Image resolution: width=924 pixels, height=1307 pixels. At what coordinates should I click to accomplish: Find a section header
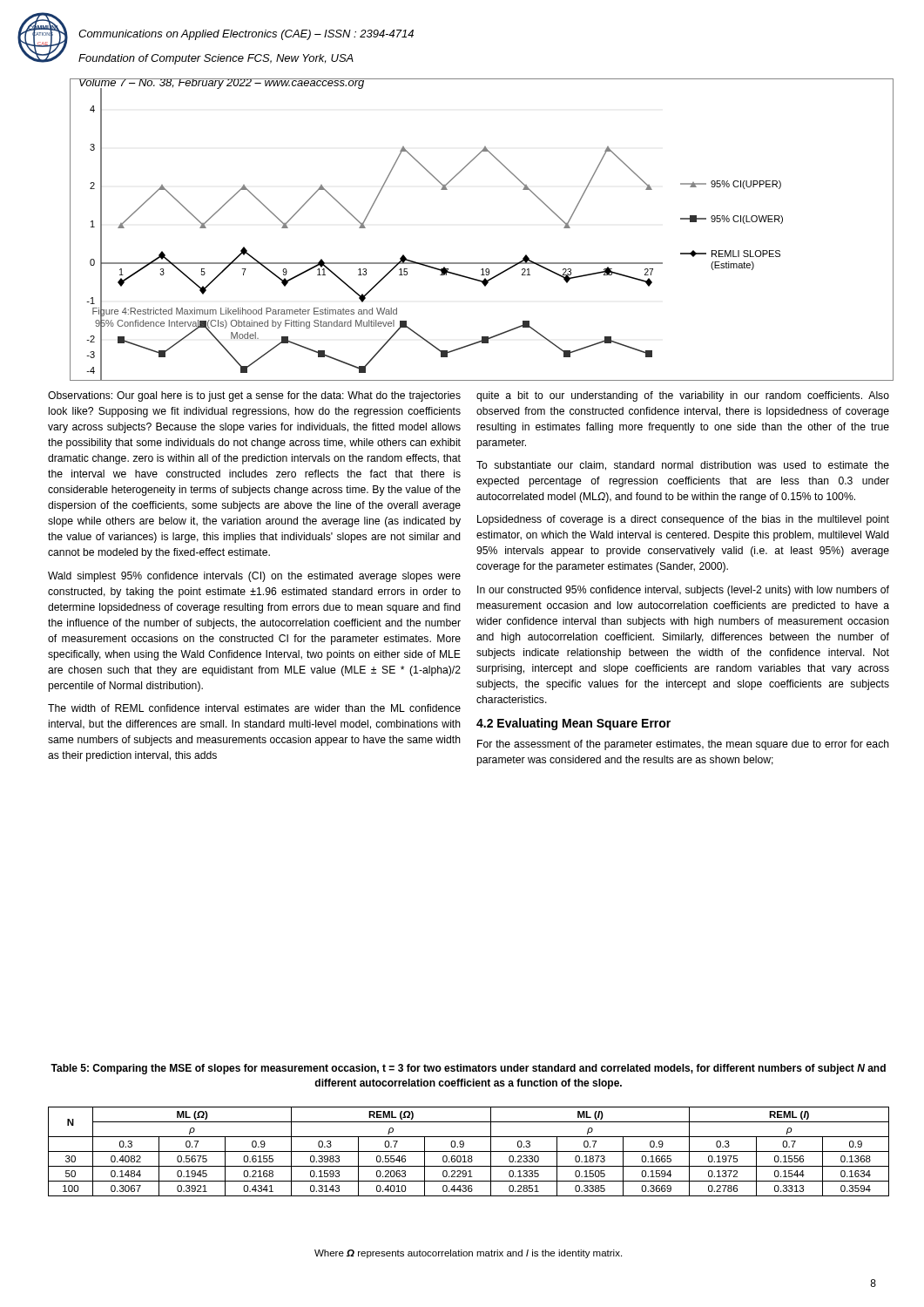point(574,723)
